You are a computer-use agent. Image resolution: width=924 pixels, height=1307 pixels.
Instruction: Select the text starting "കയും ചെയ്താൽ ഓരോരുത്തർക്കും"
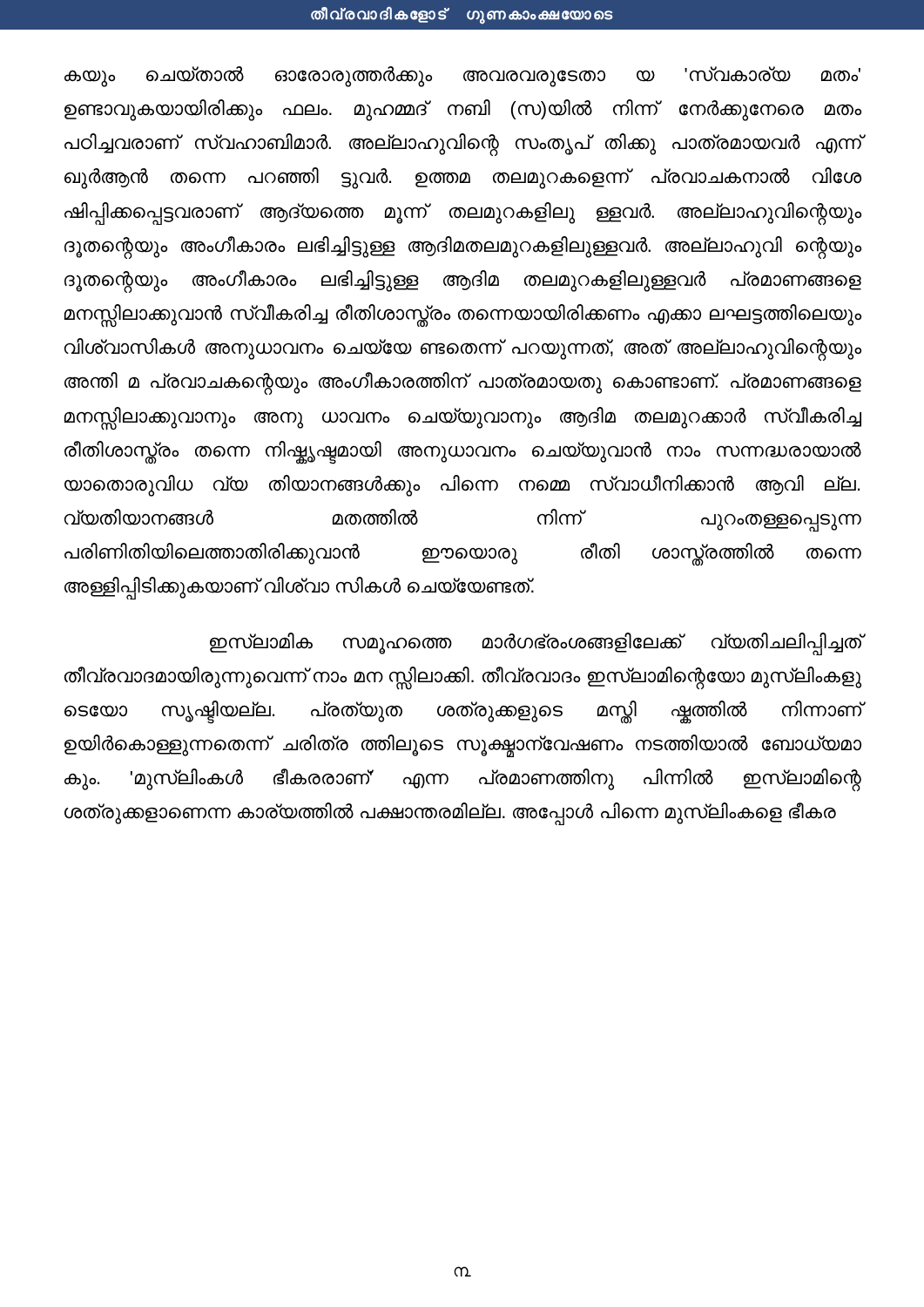click(462, 330)
